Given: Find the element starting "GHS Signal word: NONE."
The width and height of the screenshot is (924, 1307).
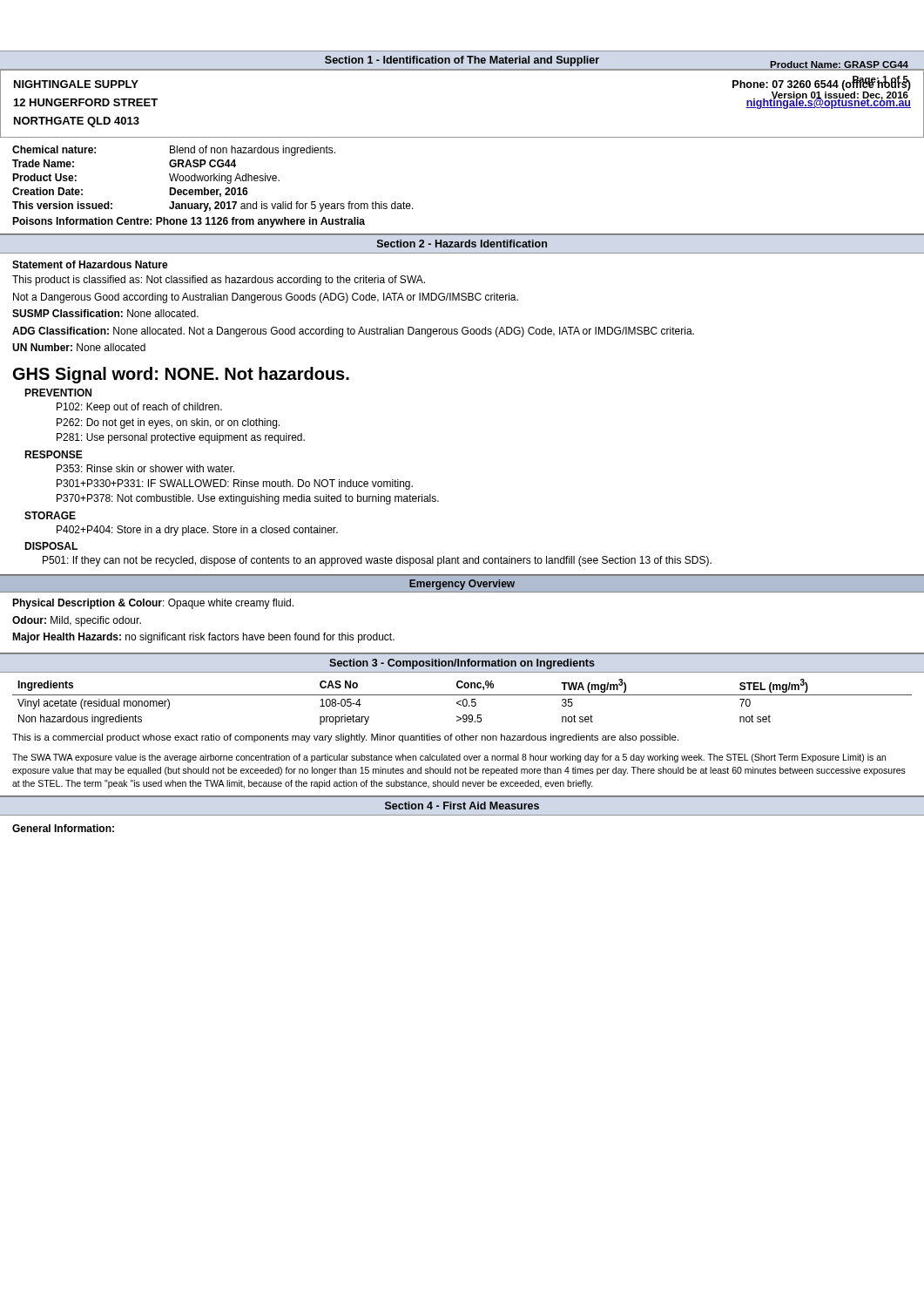Looking at the screenshot, I should coord(181,374).
